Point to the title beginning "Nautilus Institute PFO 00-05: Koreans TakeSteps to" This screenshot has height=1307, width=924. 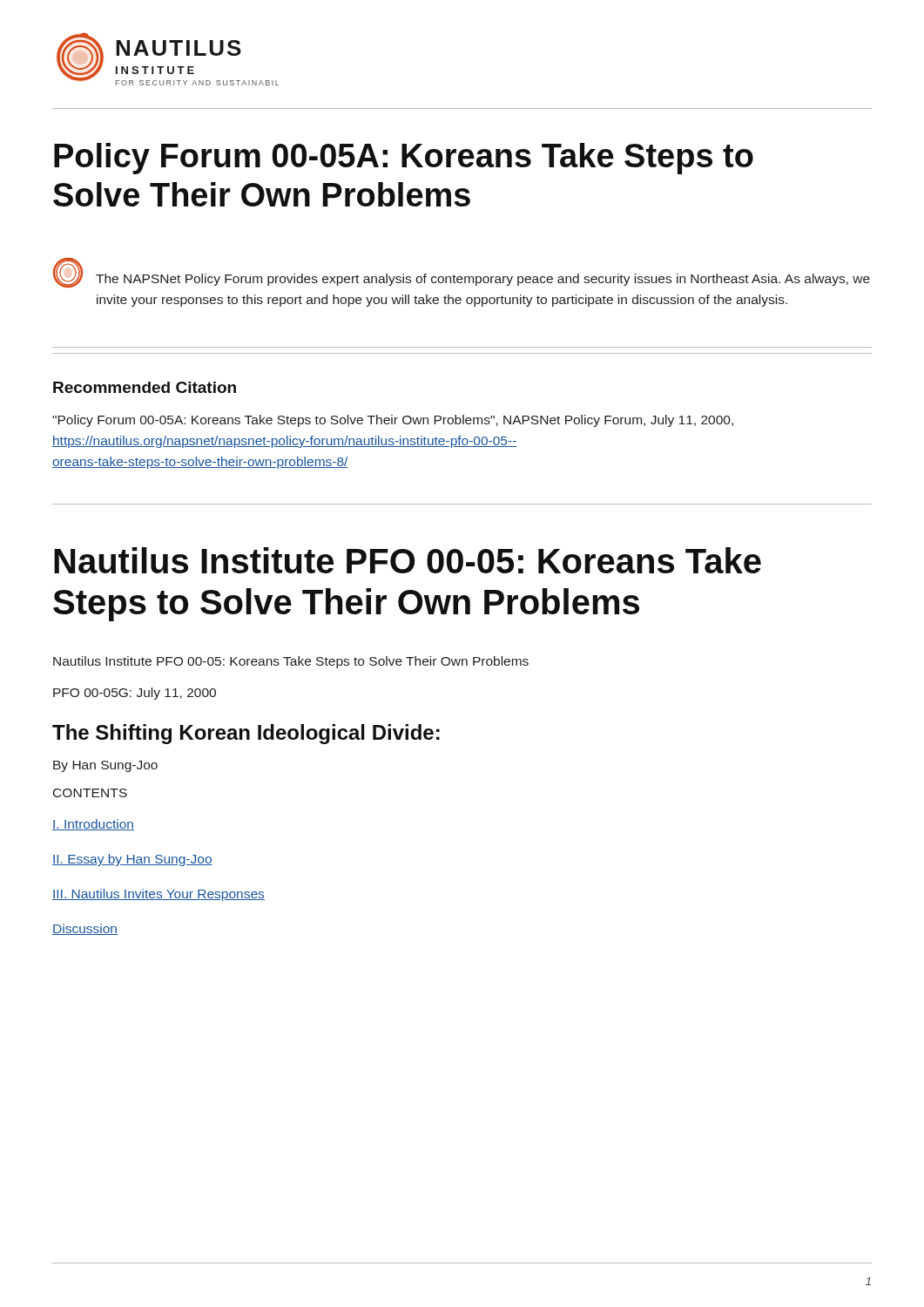[x=462, y=582]
